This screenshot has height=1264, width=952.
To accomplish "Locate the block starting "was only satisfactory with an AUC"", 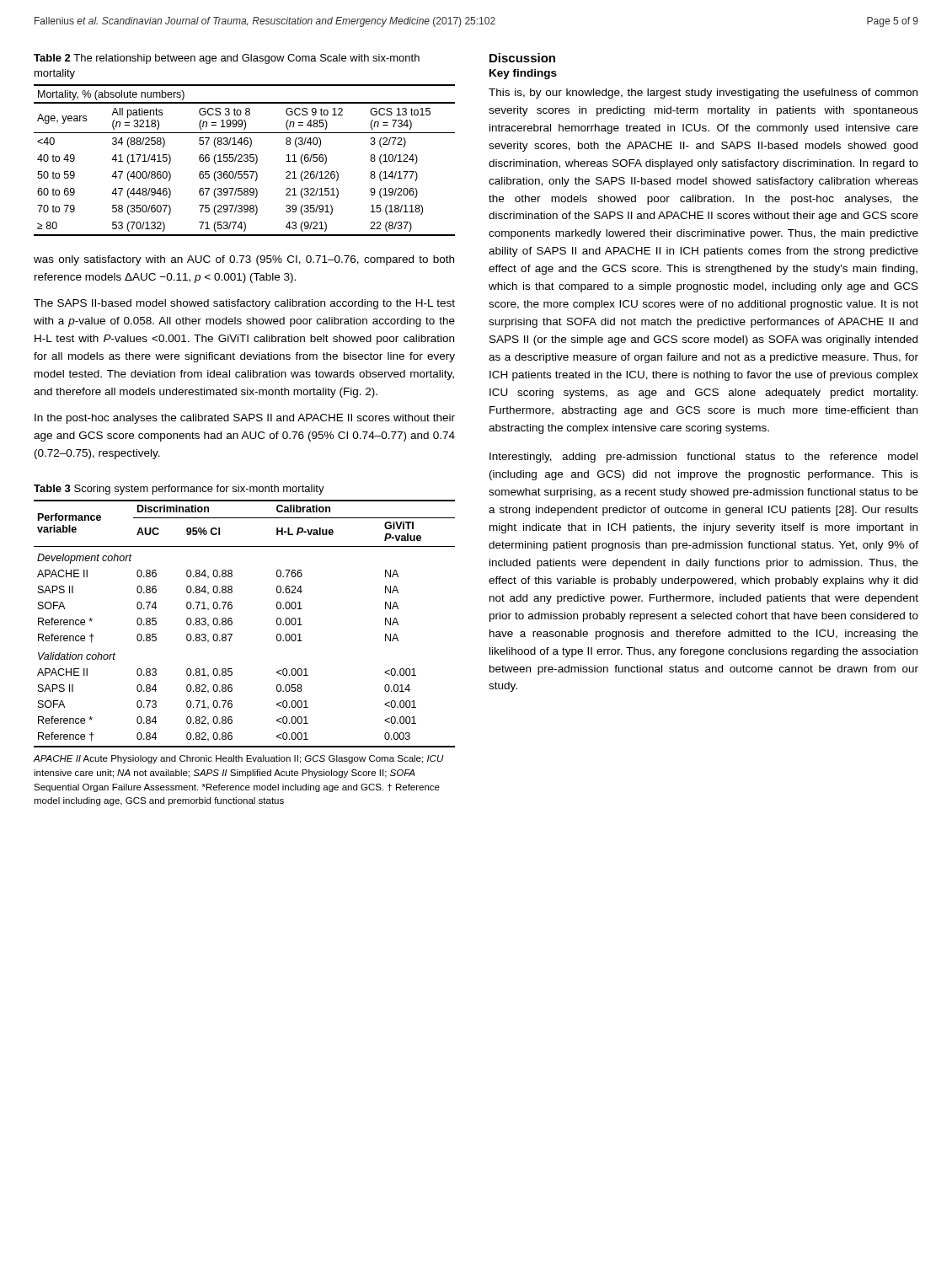I will click(x=244, y=268).
